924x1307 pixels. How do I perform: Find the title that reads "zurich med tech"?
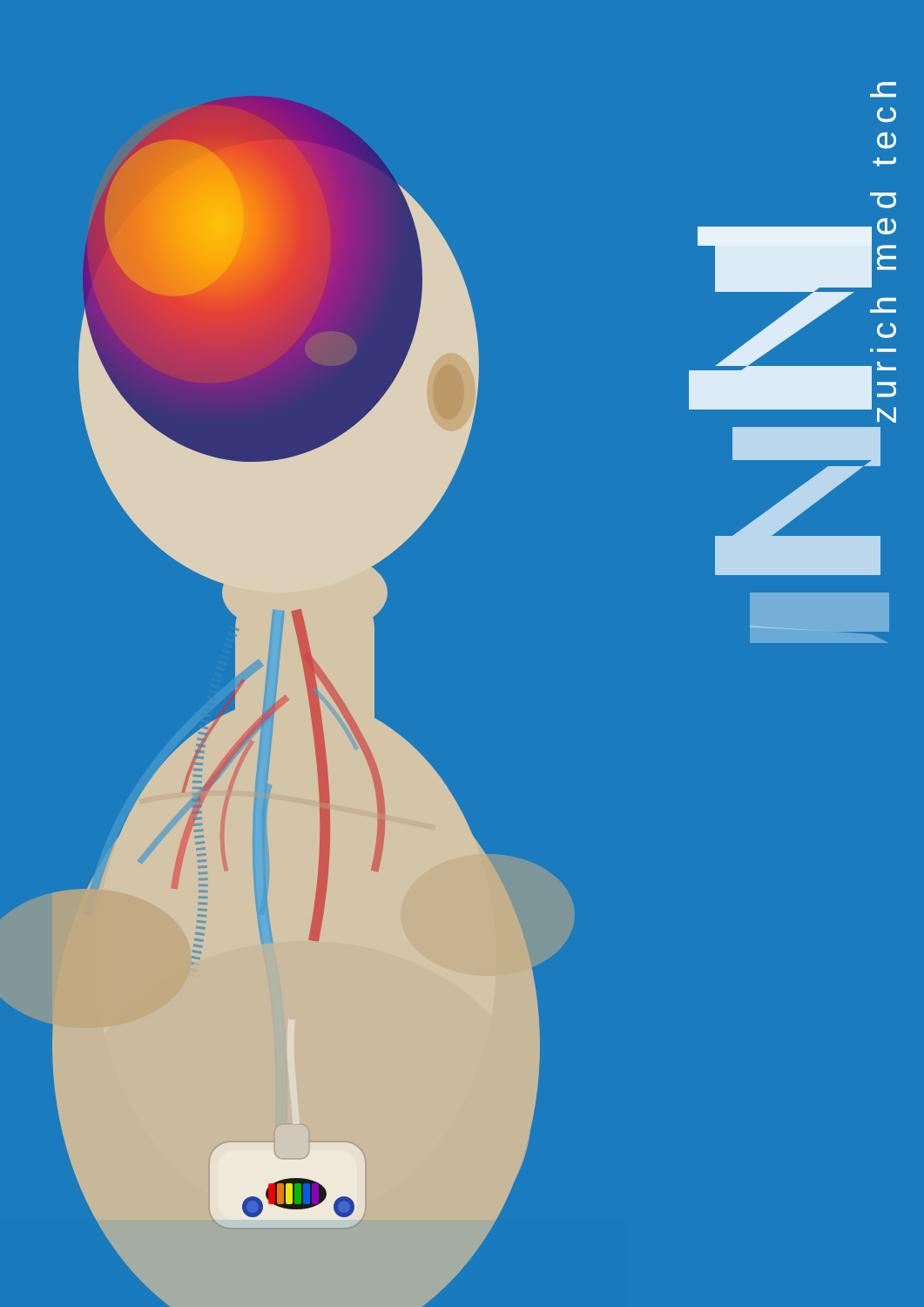(x=884, y=248)
